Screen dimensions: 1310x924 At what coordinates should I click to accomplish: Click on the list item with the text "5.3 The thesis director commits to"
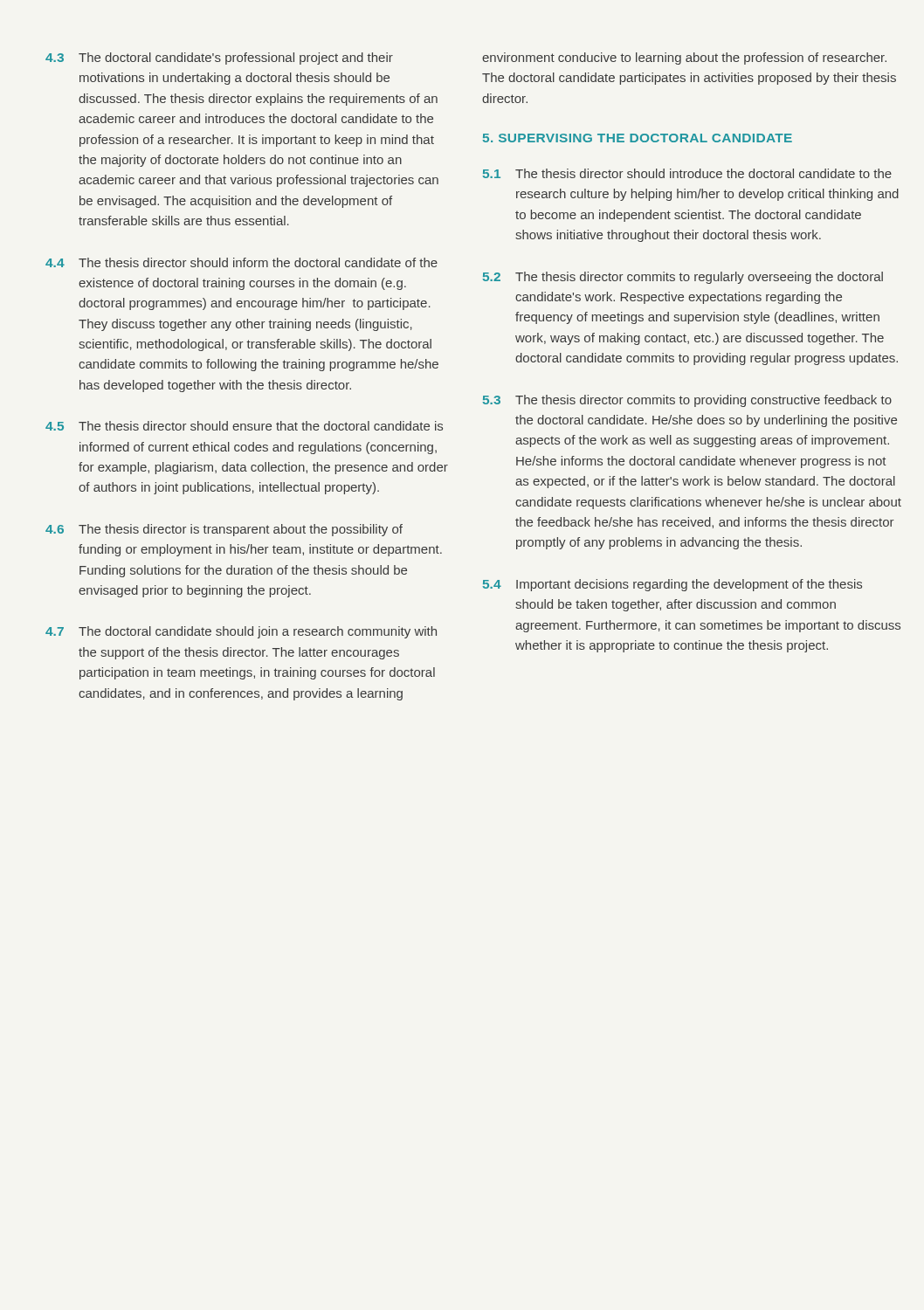coord(692,471)
